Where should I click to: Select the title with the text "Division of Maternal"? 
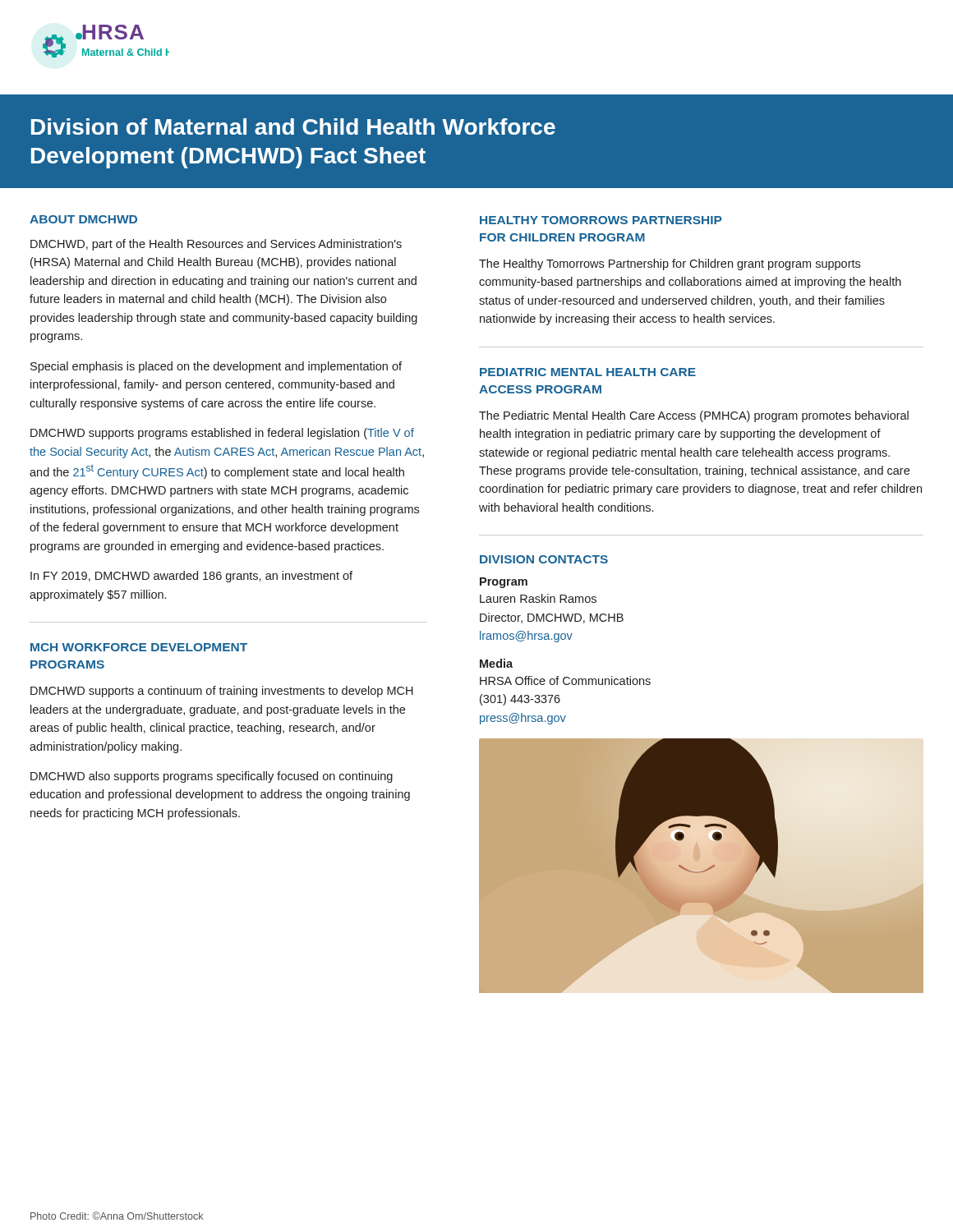click(x=476, y=141)
